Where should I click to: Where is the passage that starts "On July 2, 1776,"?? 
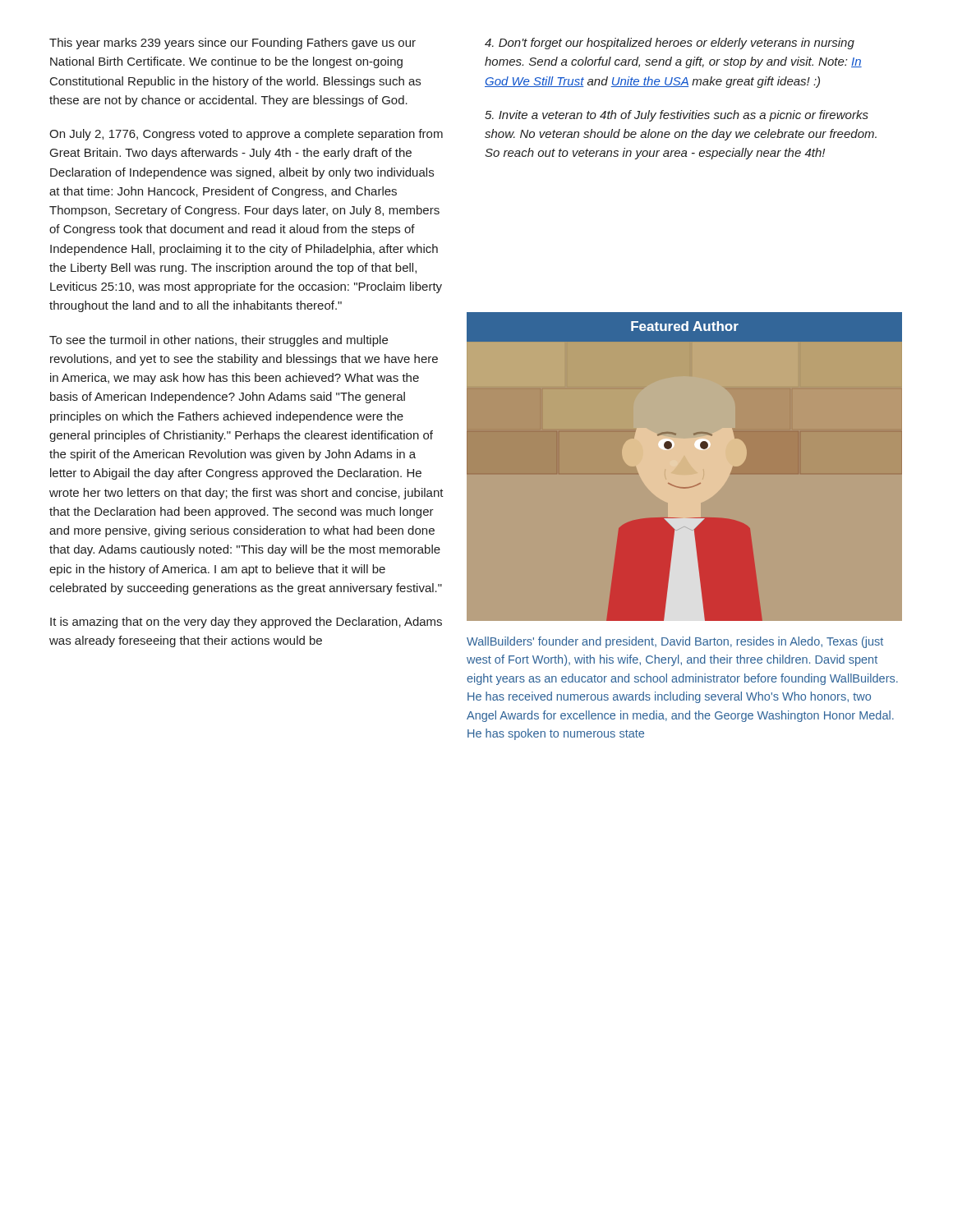click(x=246, y=219)
